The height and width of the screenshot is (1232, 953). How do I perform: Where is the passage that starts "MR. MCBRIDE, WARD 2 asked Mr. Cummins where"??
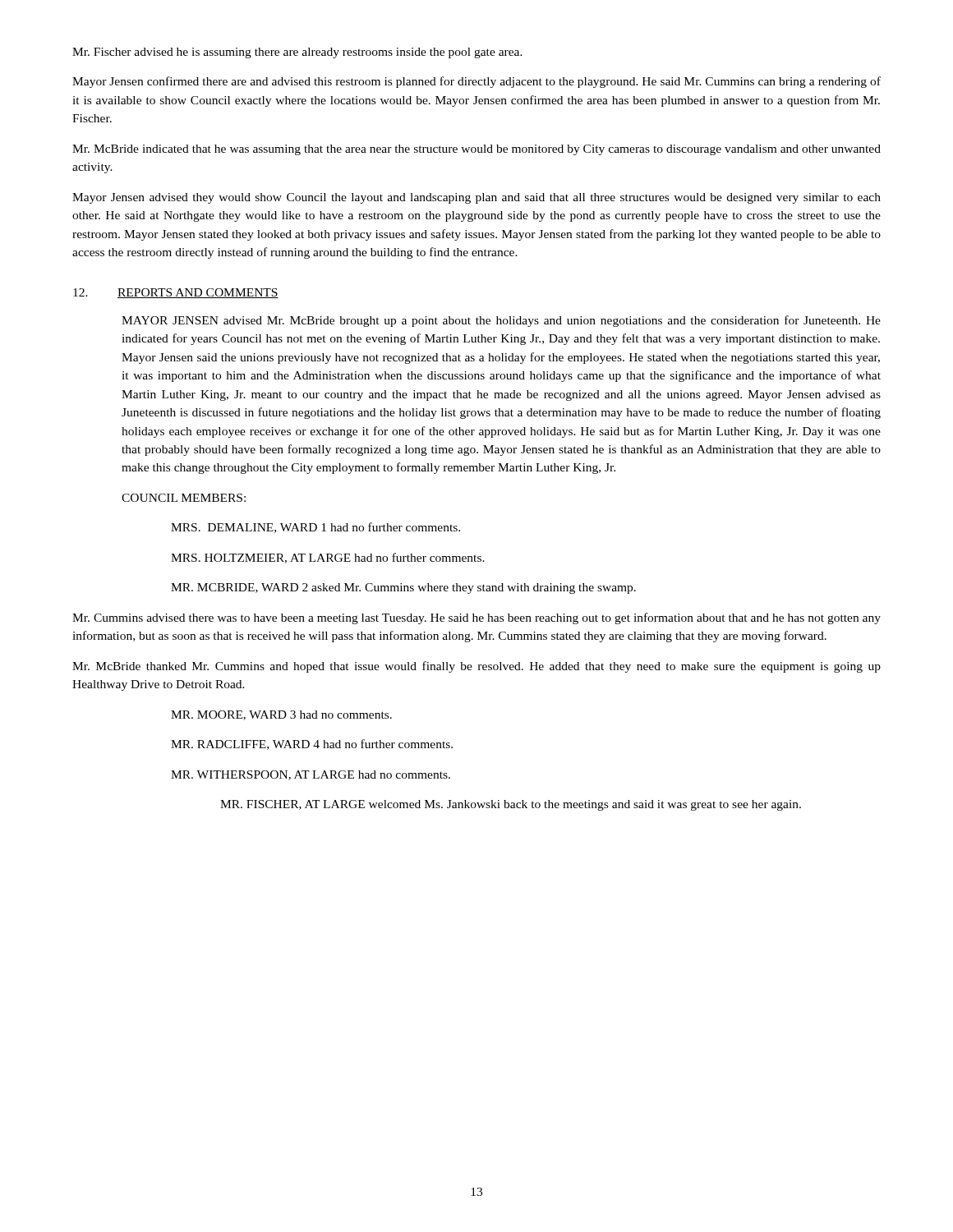(526, 588)
